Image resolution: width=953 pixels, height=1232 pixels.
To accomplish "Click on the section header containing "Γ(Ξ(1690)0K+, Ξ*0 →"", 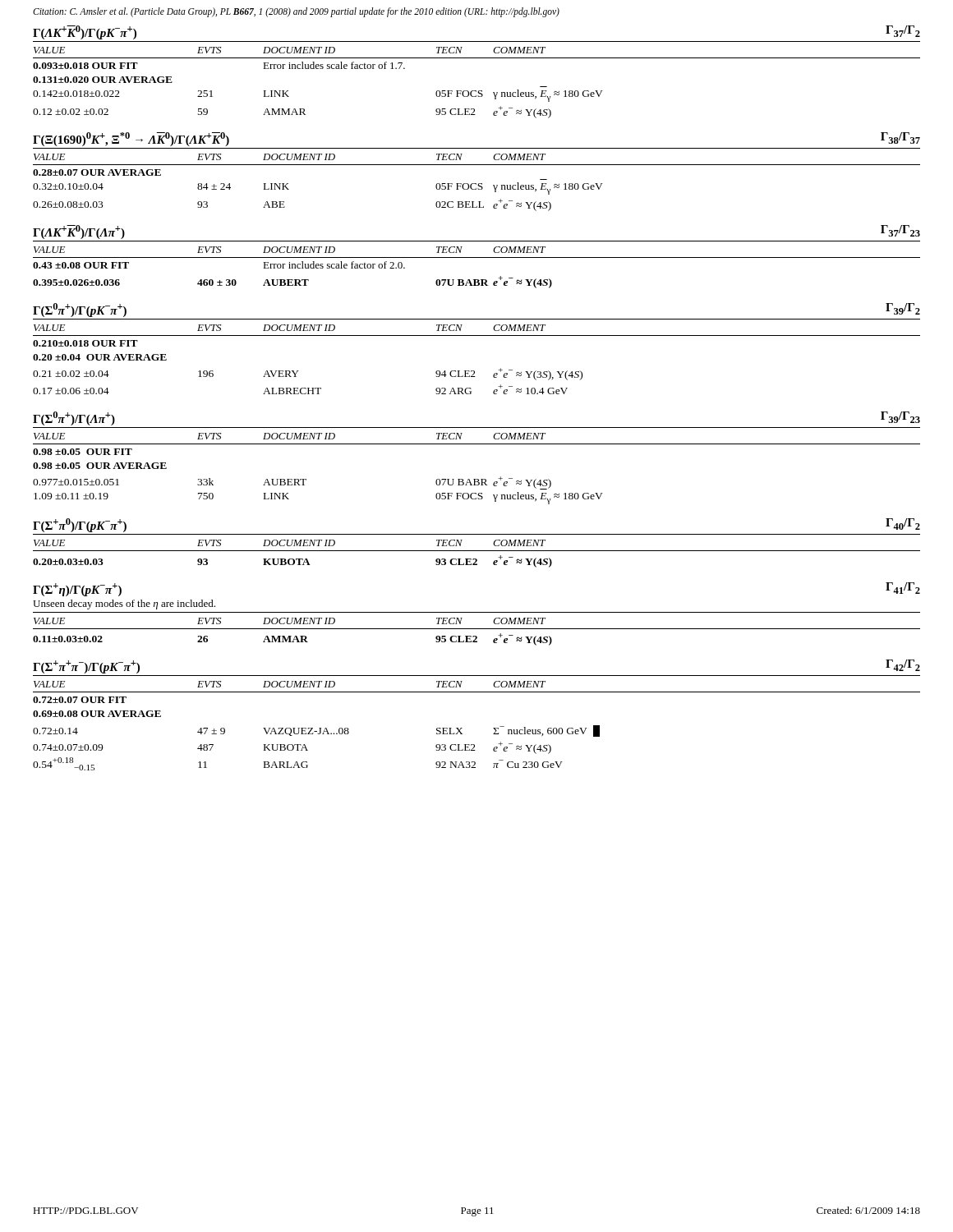I will [x=476, y=171].
